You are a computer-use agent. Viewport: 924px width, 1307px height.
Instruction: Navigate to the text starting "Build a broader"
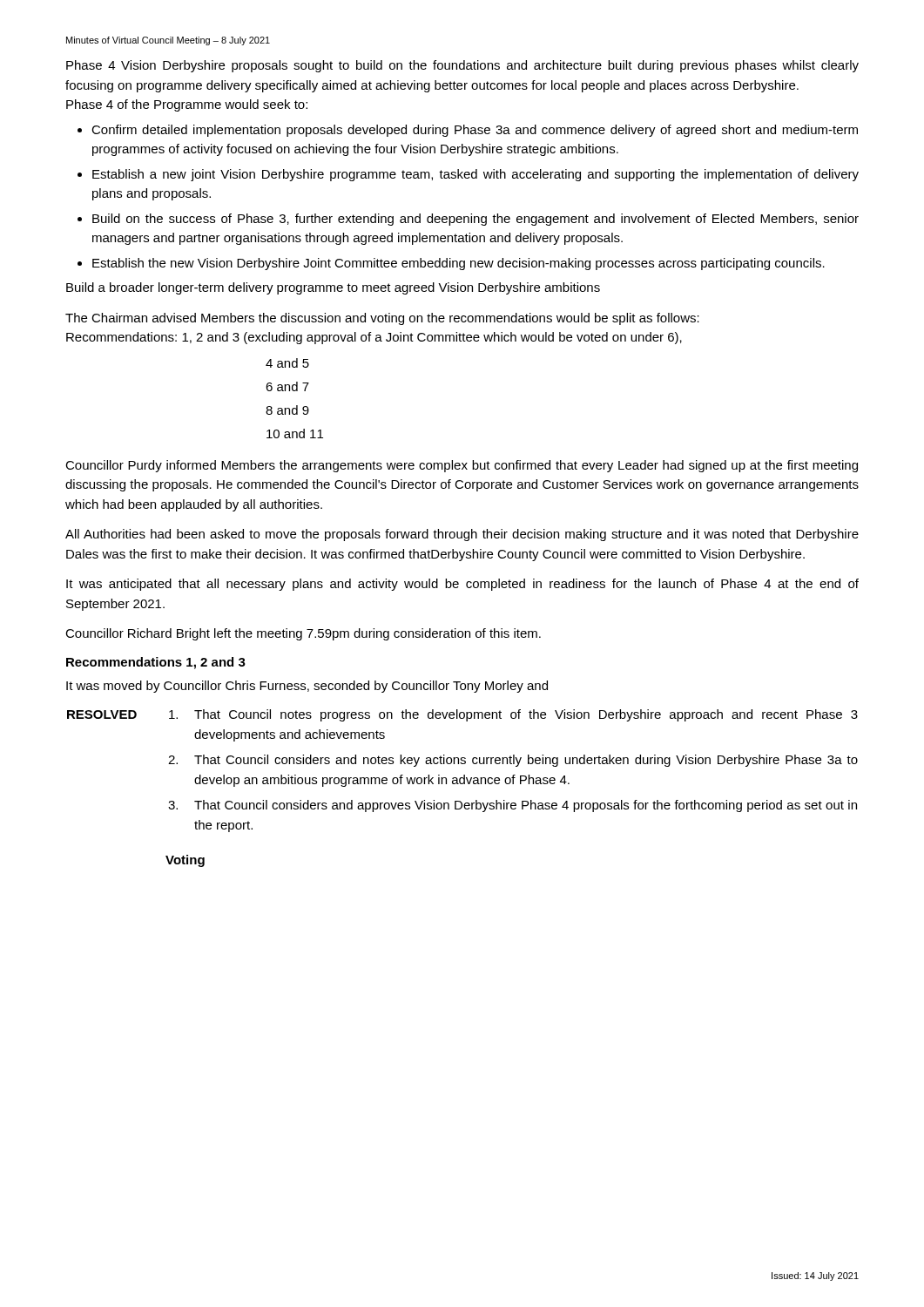(333, 287)
